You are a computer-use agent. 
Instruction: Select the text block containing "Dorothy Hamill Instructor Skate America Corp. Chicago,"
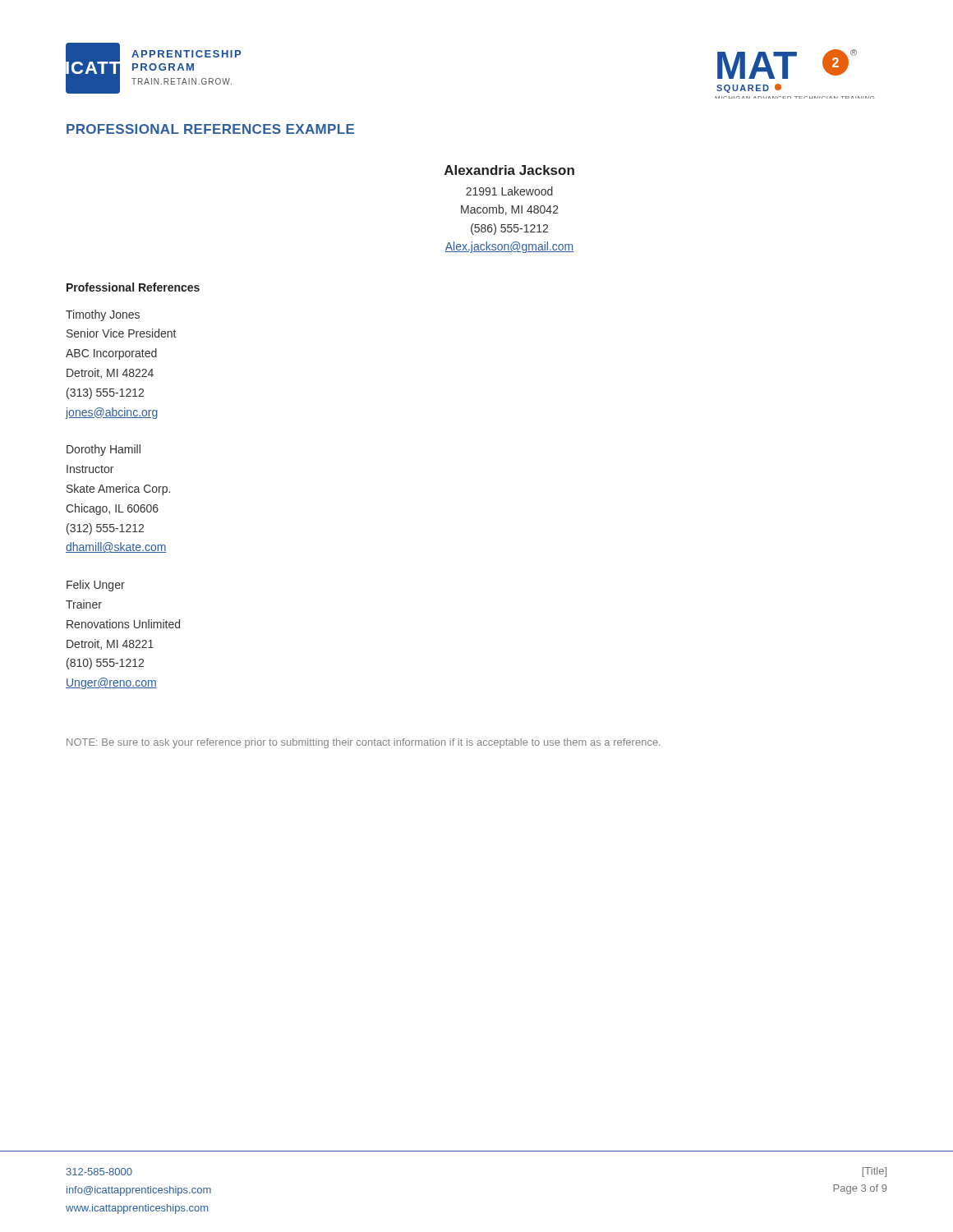118,498
